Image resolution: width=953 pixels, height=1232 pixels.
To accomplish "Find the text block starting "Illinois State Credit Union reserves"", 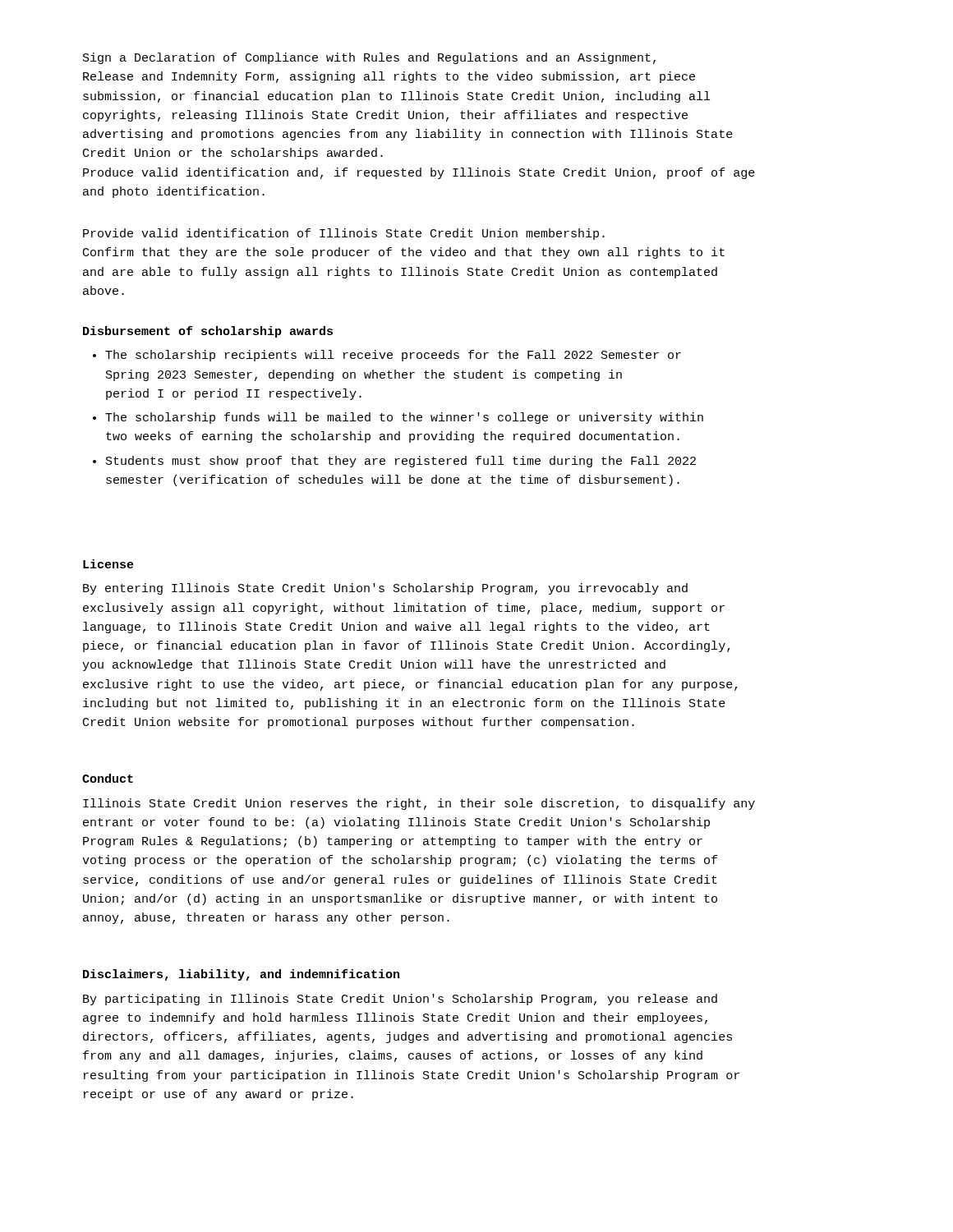I will click(419, 861).
